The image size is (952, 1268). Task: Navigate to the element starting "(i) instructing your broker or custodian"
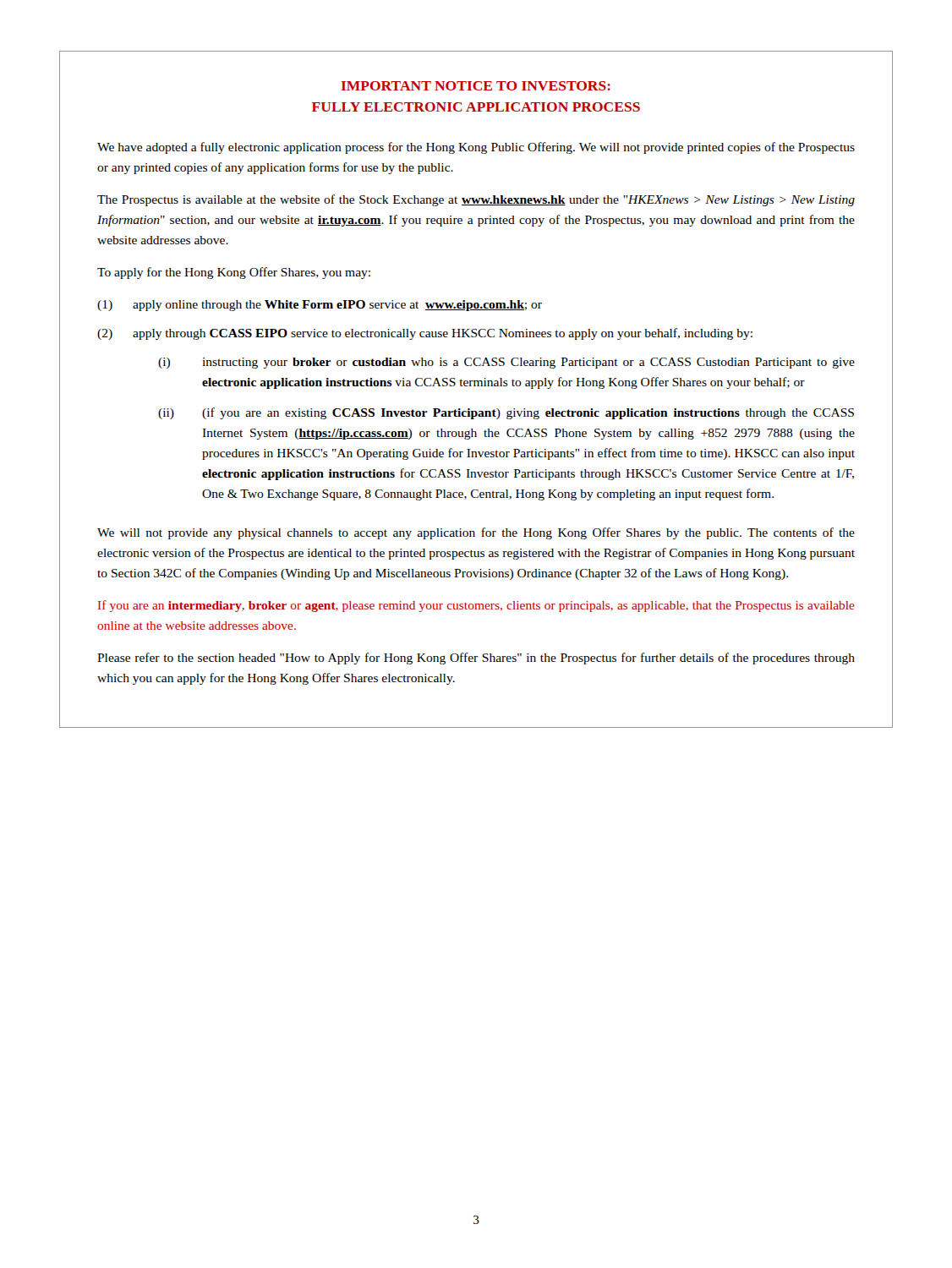[494, 372]
